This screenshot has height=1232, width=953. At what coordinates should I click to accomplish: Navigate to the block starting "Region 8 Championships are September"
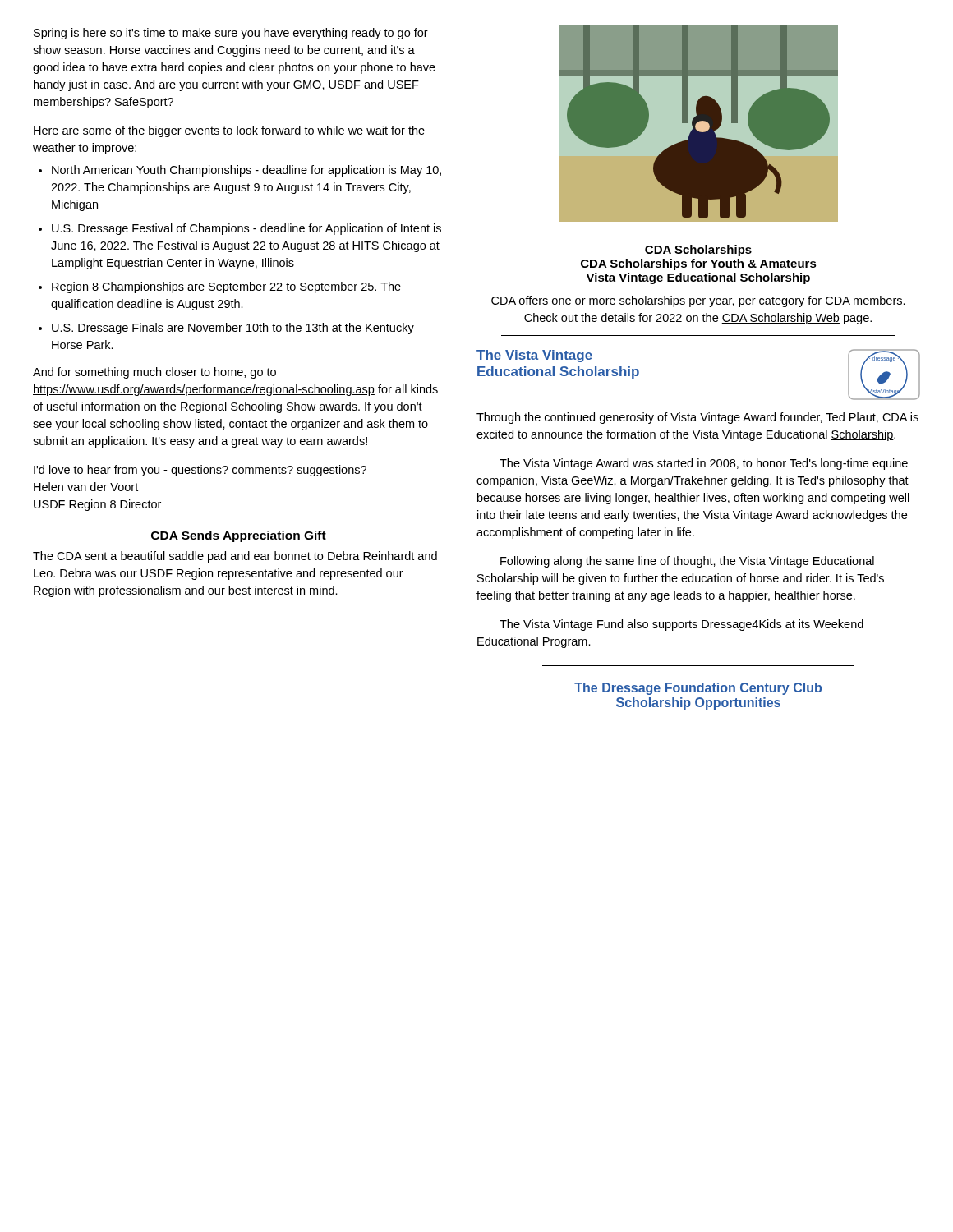tap(226, 295)
